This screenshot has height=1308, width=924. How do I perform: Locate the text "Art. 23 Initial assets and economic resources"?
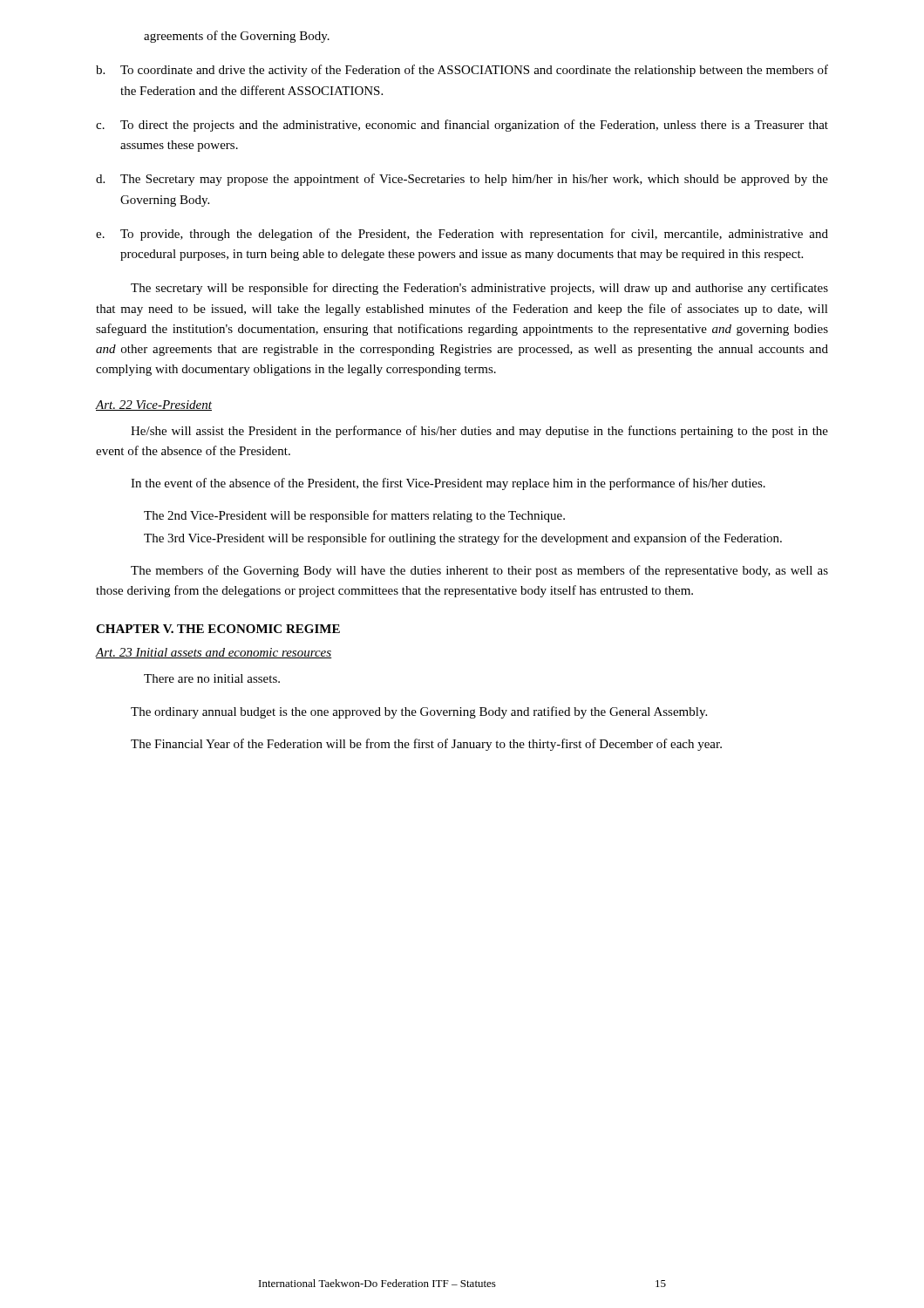pyautogui.click(x=214, y=652)
